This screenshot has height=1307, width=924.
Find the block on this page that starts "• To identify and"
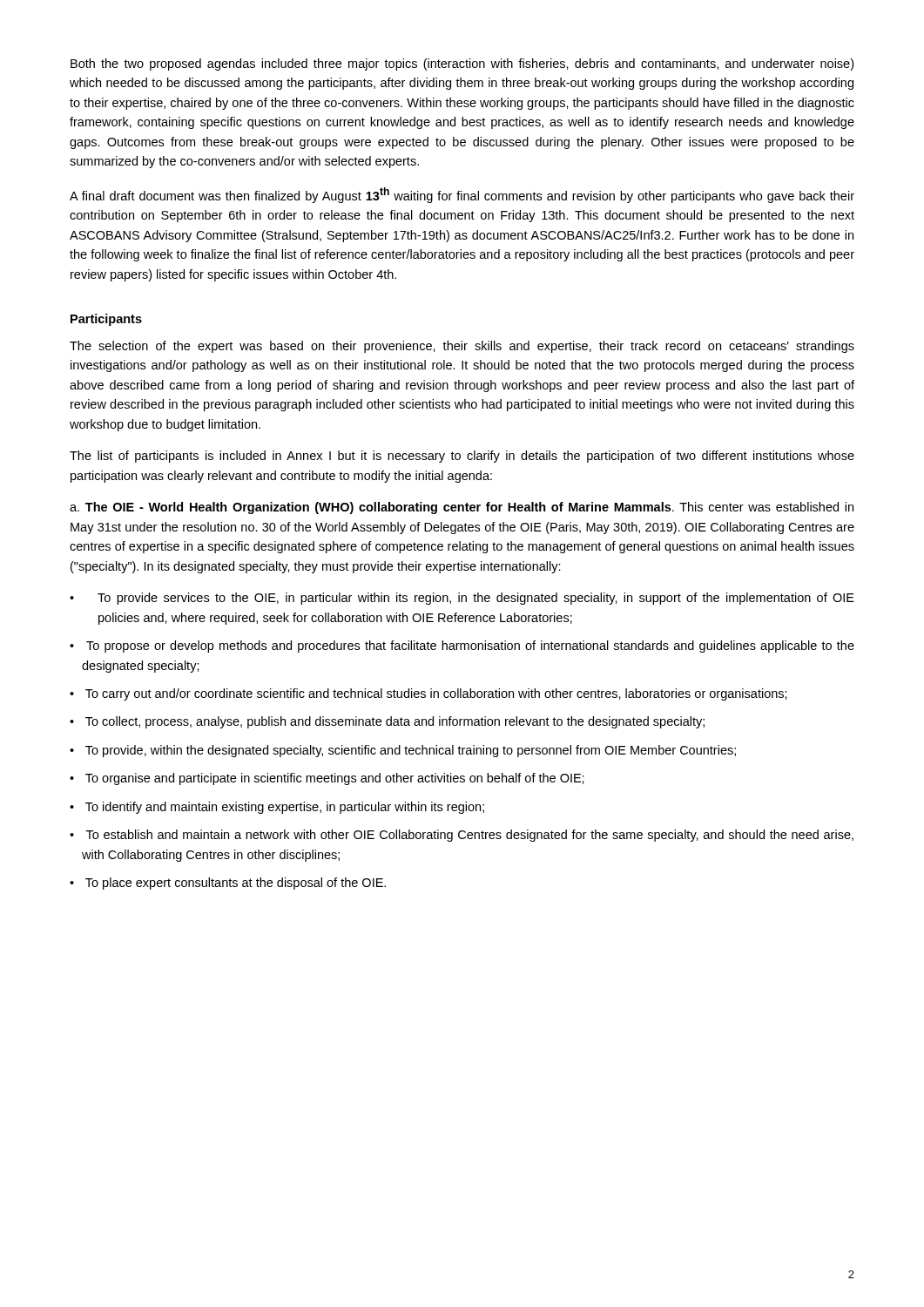click(x=277, y=807)
